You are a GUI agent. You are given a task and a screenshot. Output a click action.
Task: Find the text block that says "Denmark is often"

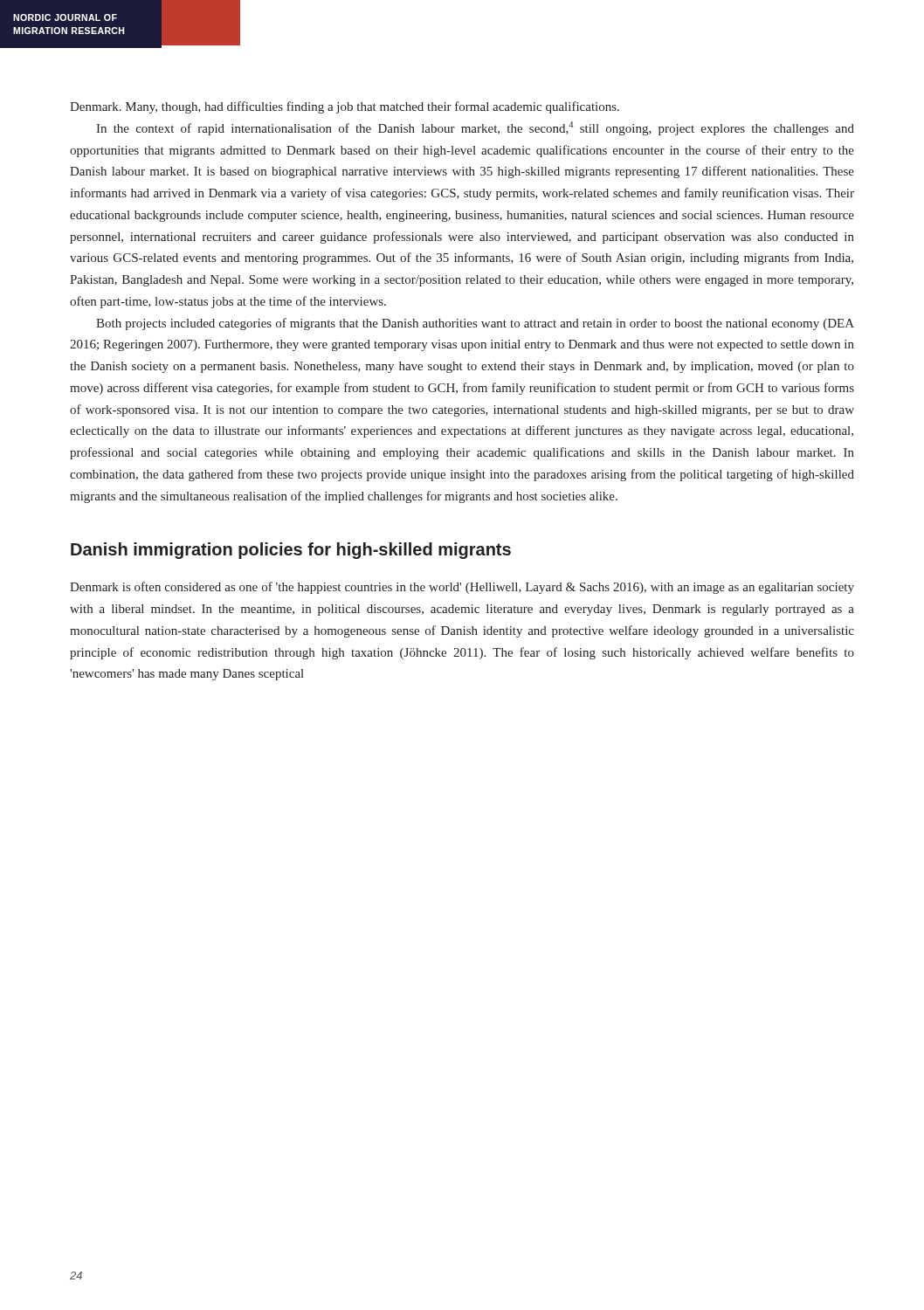pos(462,631)
